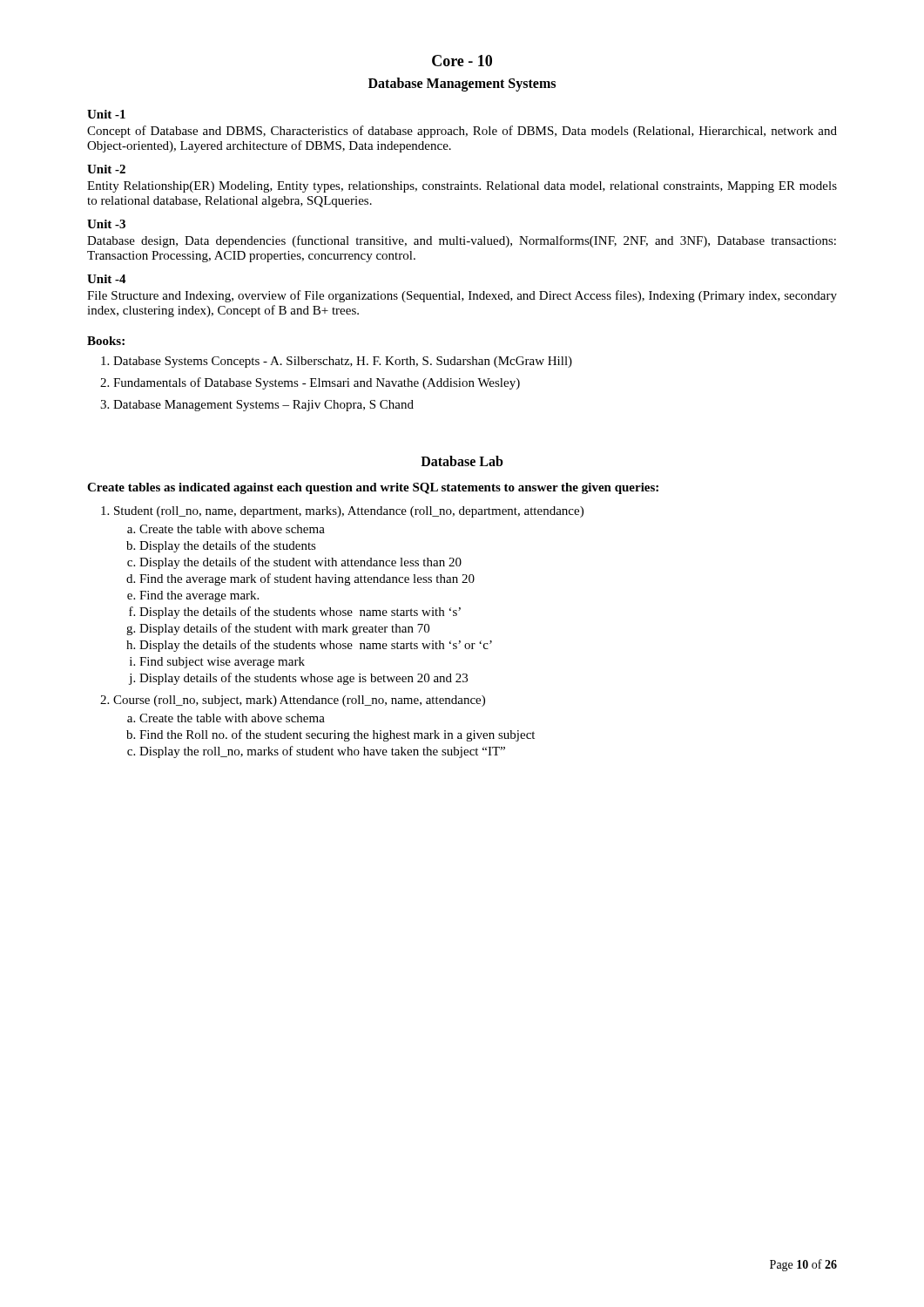
Task: Where is the passage that starts "Student (roll_no, name, department,"?
Action: pyautogui.click(x=349, y=512)
